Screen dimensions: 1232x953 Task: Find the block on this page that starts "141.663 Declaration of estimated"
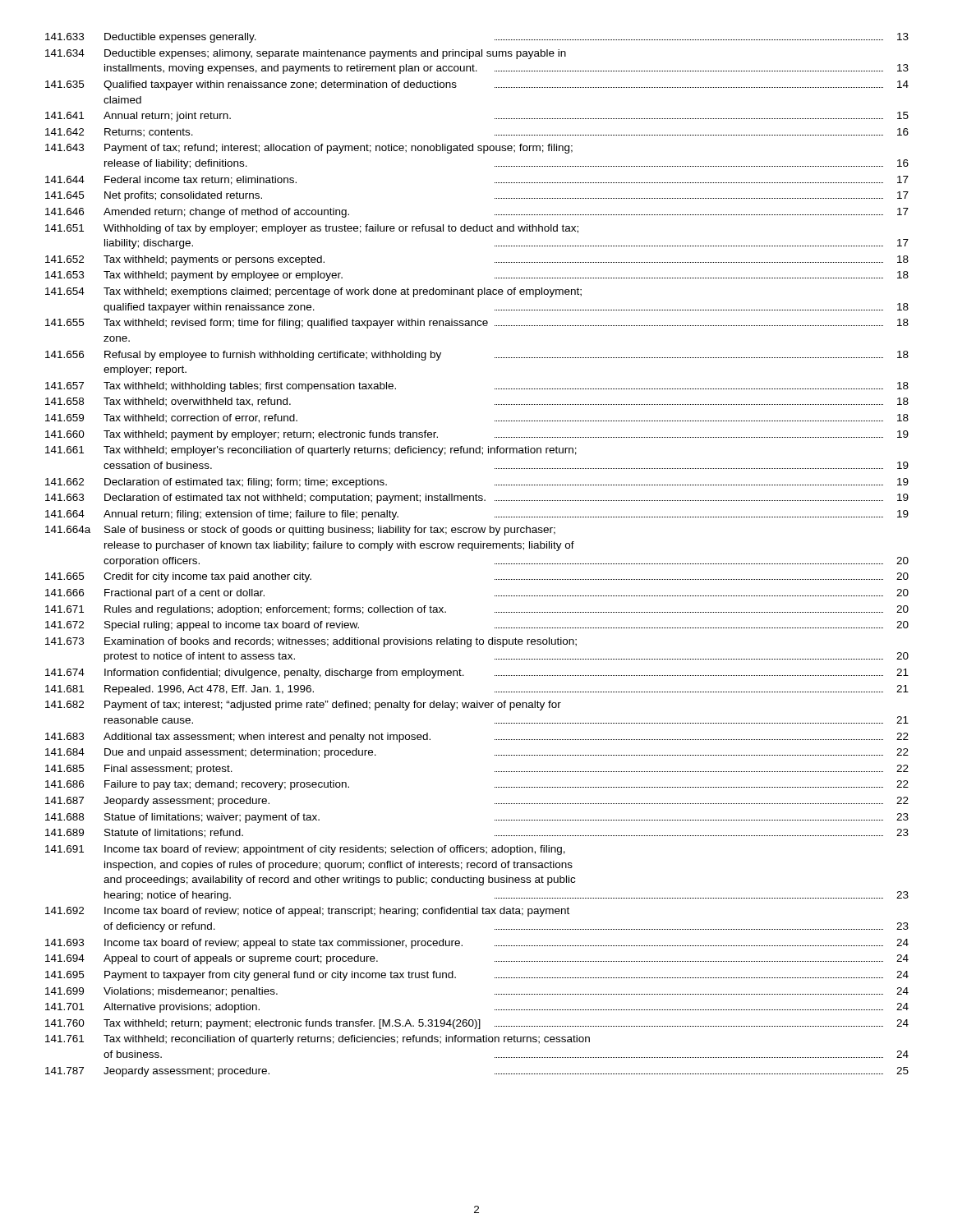click(476, 498)
